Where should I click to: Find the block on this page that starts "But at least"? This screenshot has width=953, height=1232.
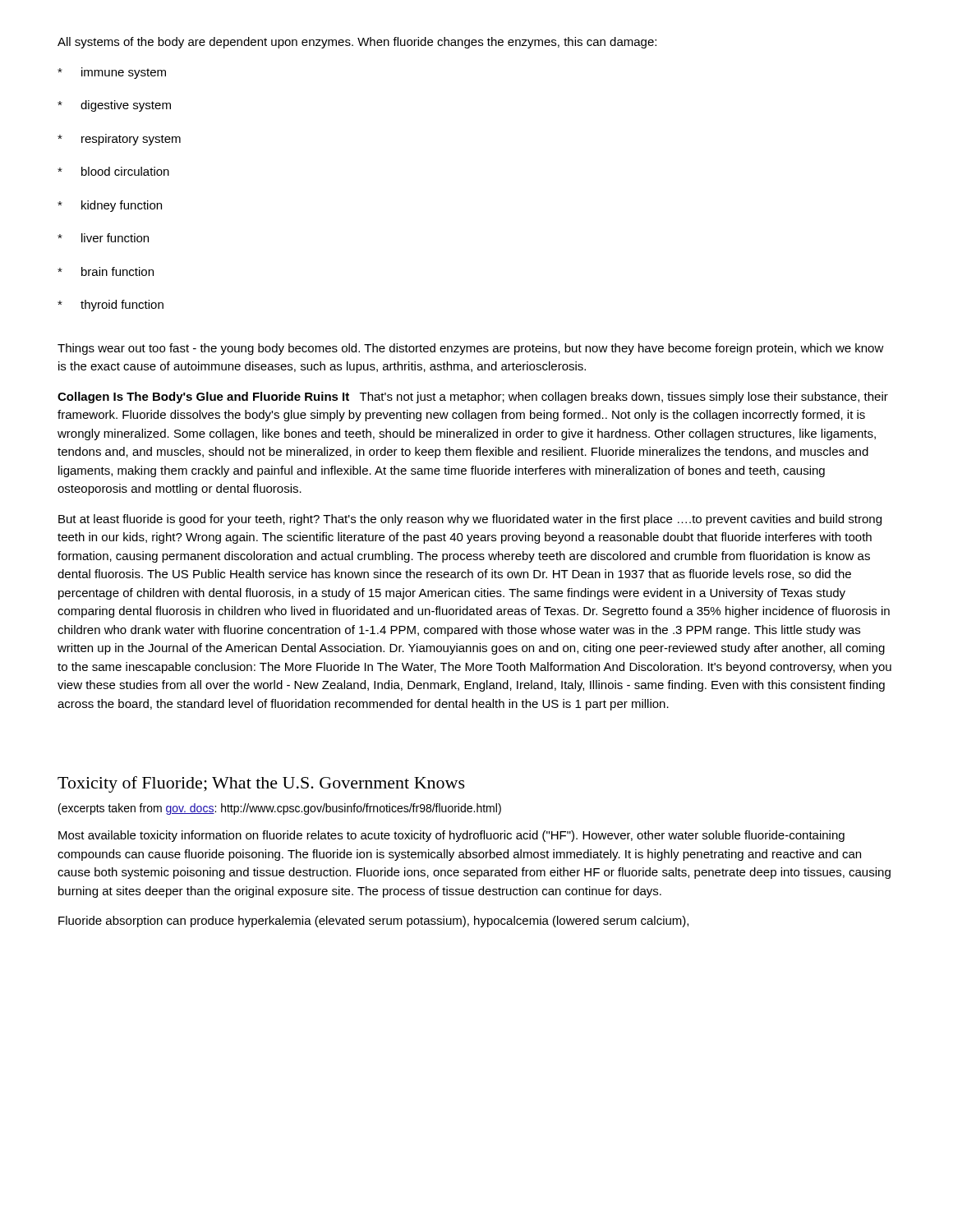(475, 611)
